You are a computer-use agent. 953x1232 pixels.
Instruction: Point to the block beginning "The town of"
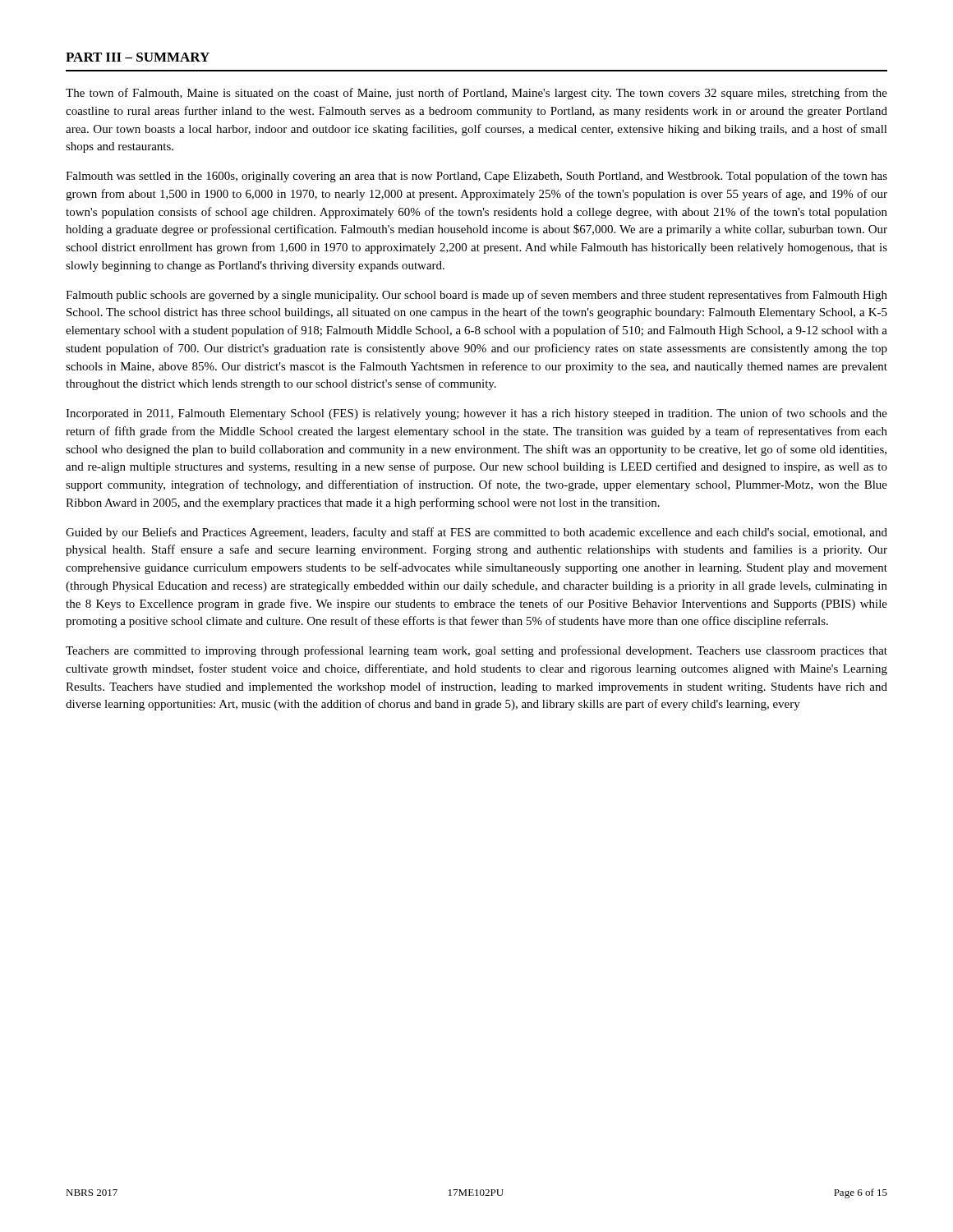pyautogui.click(x=476, y=120)
